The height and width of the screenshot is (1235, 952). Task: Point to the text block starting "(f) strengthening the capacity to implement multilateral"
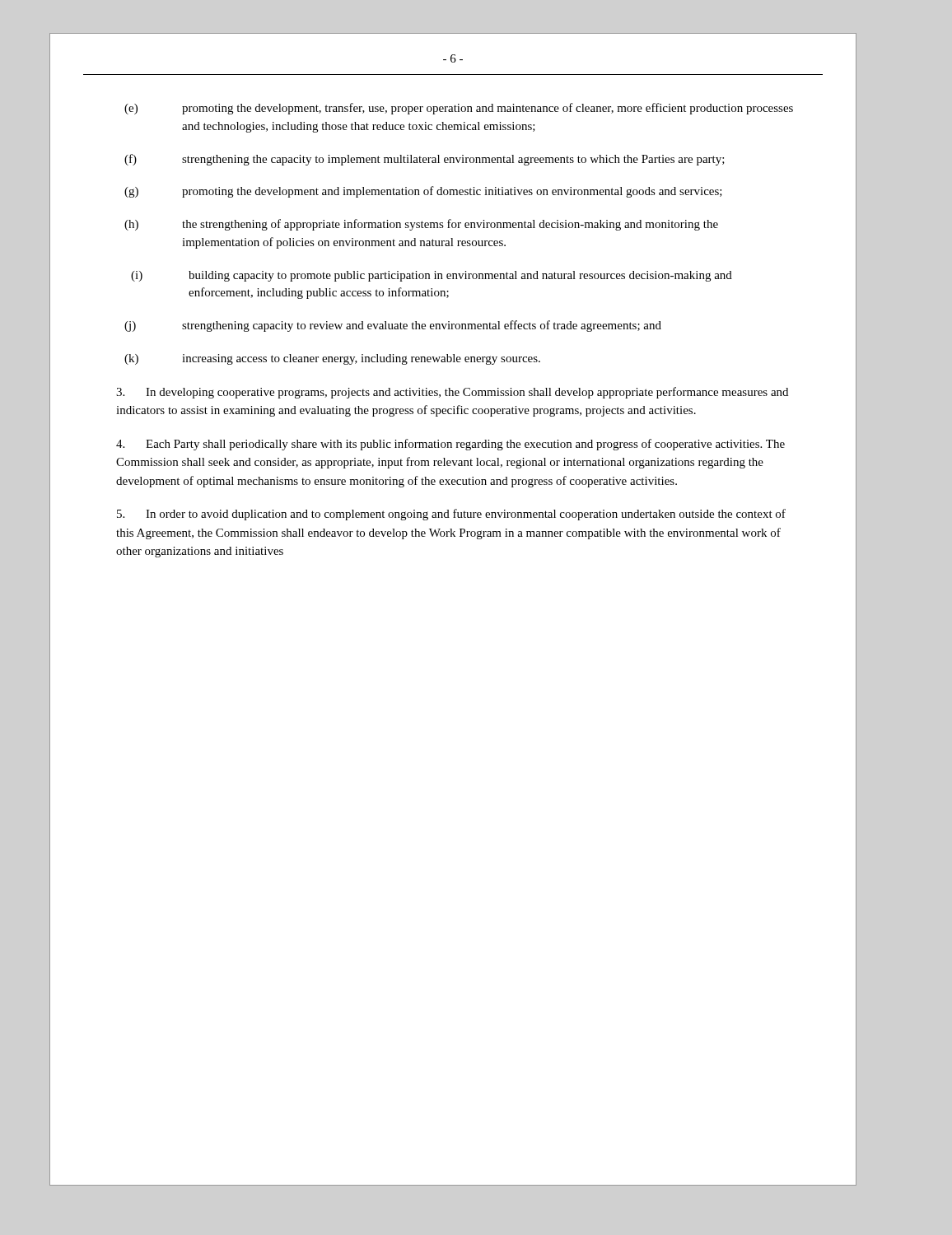point(457,159)
